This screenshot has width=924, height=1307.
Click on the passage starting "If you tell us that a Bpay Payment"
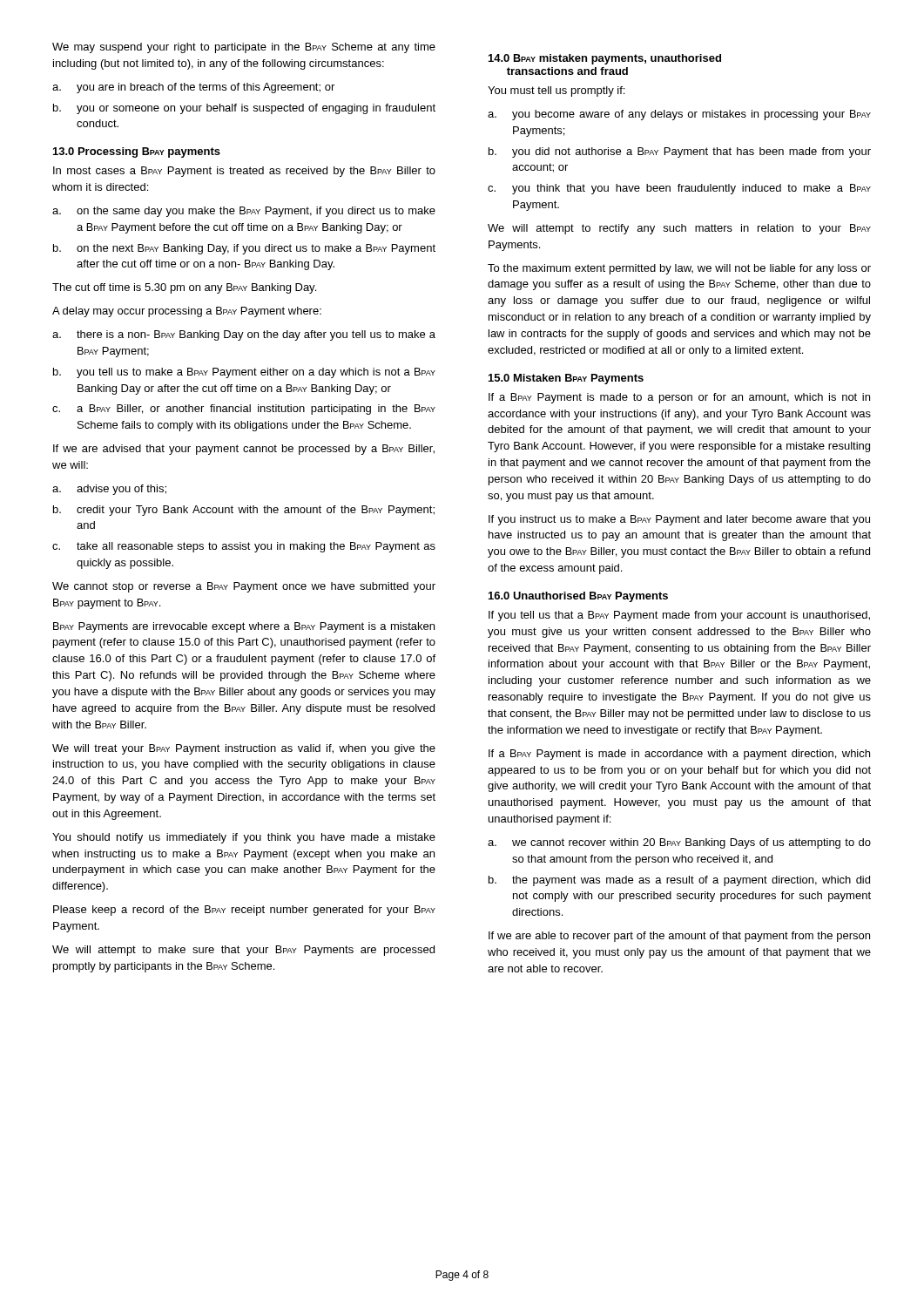pyautogui.click(x=679, y=673)
